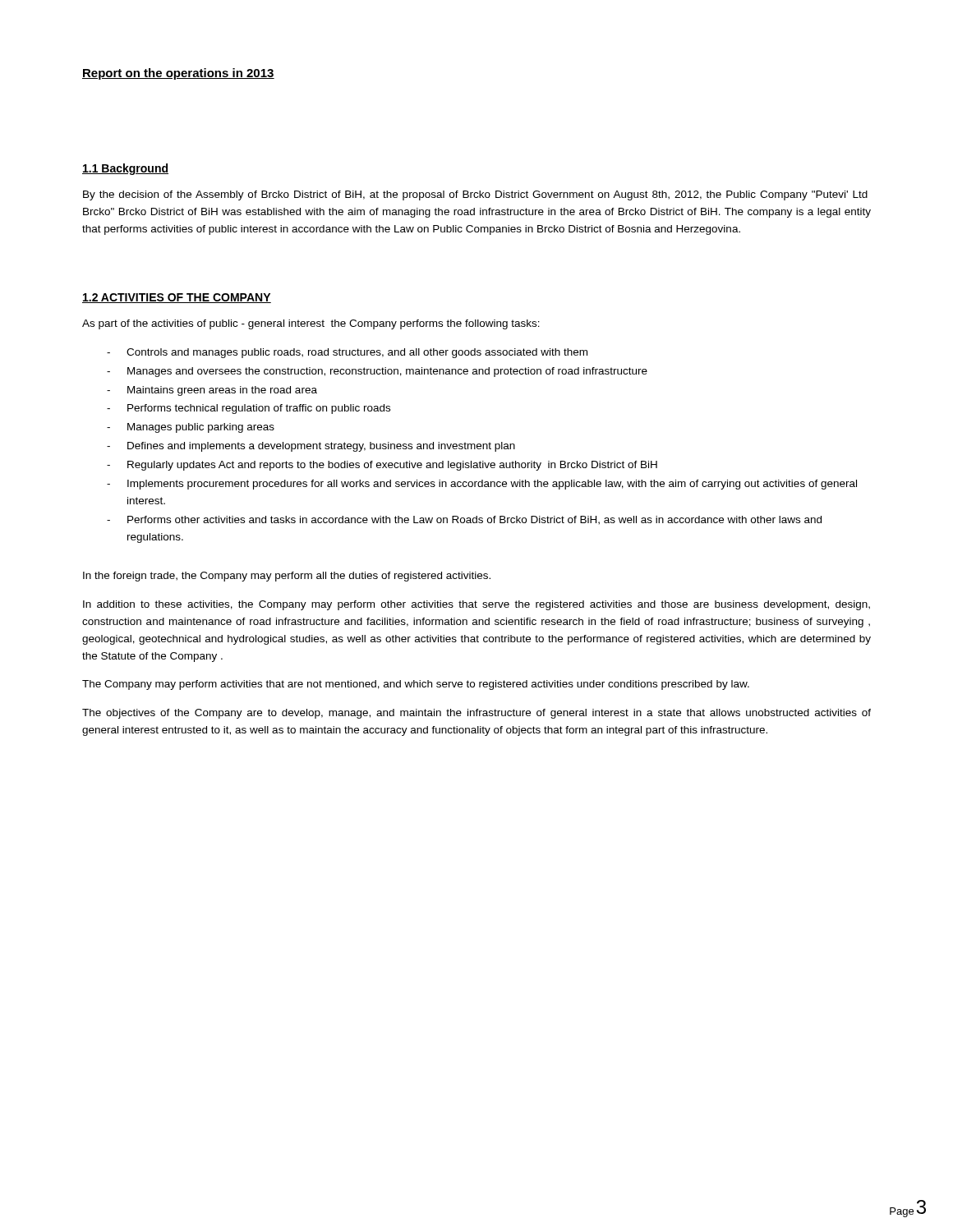The image size is (953, 1232).
Task: Click the passage that begins "In the foreign trade, the Company"
Action: click(x=287, y=575)
